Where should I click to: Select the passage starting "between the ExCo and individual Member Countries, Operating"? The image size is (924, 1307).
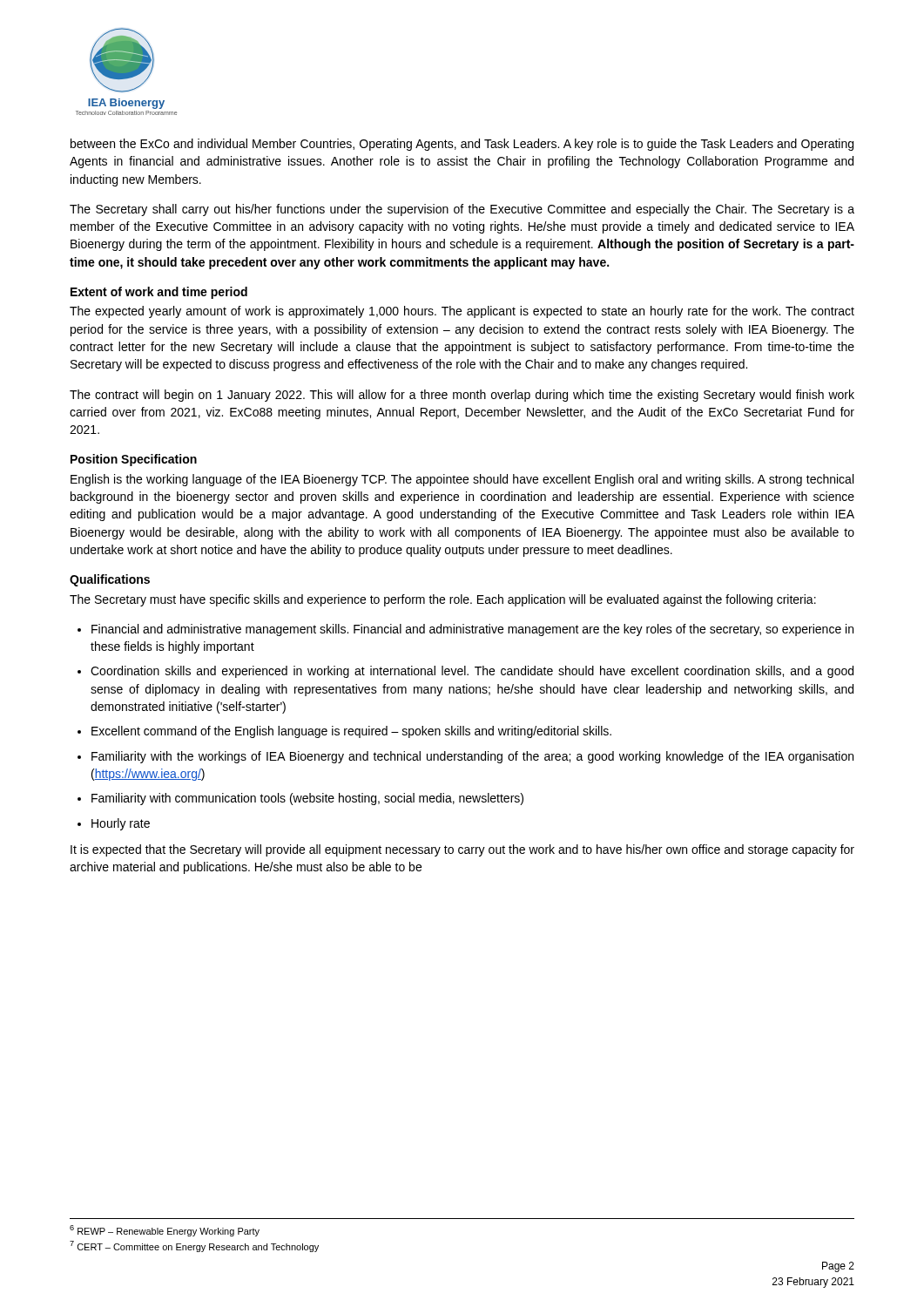pos(462,162)
